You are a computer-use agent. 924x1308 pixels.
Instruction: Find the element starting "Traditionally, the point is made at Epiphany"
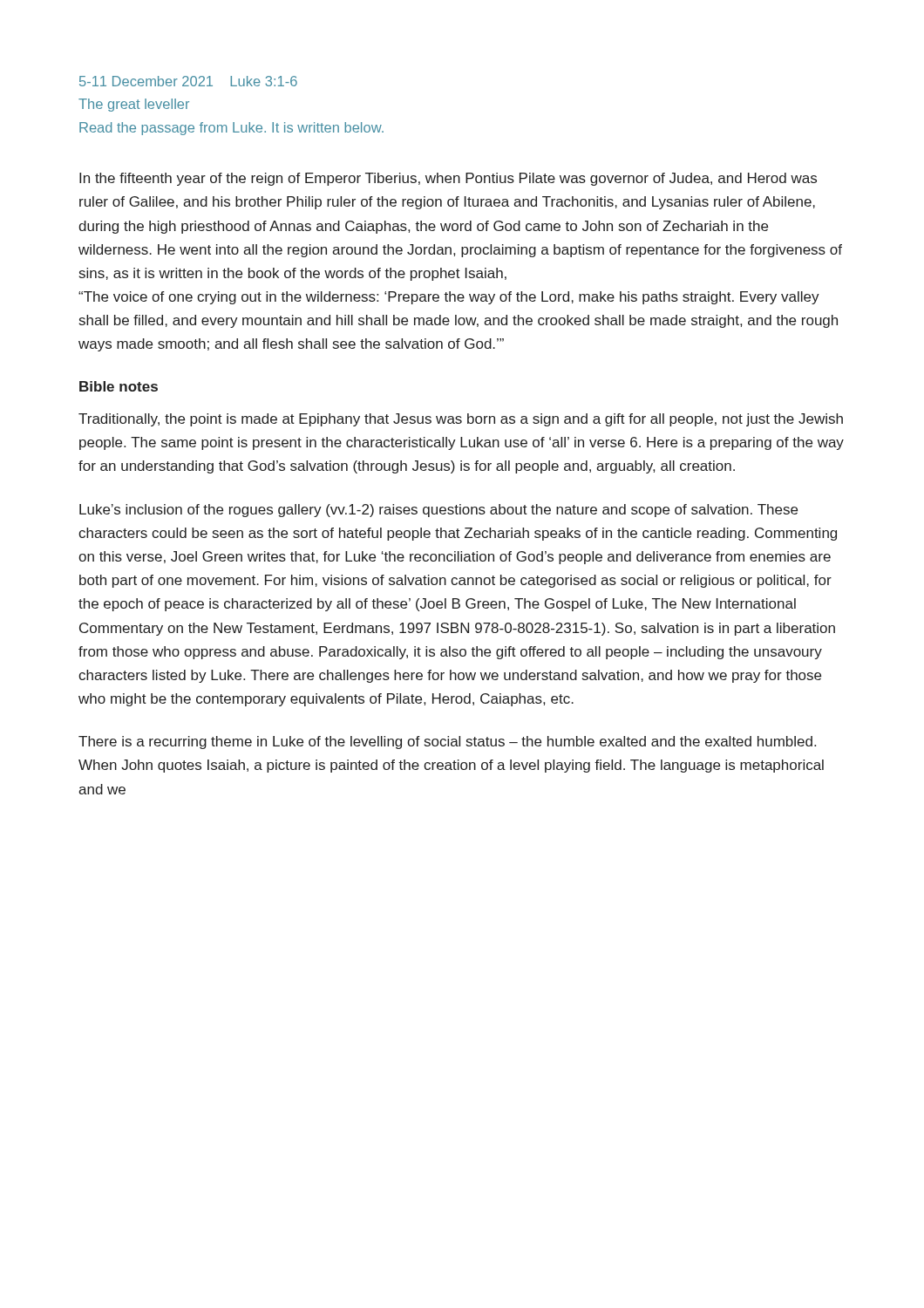[461, 443]
